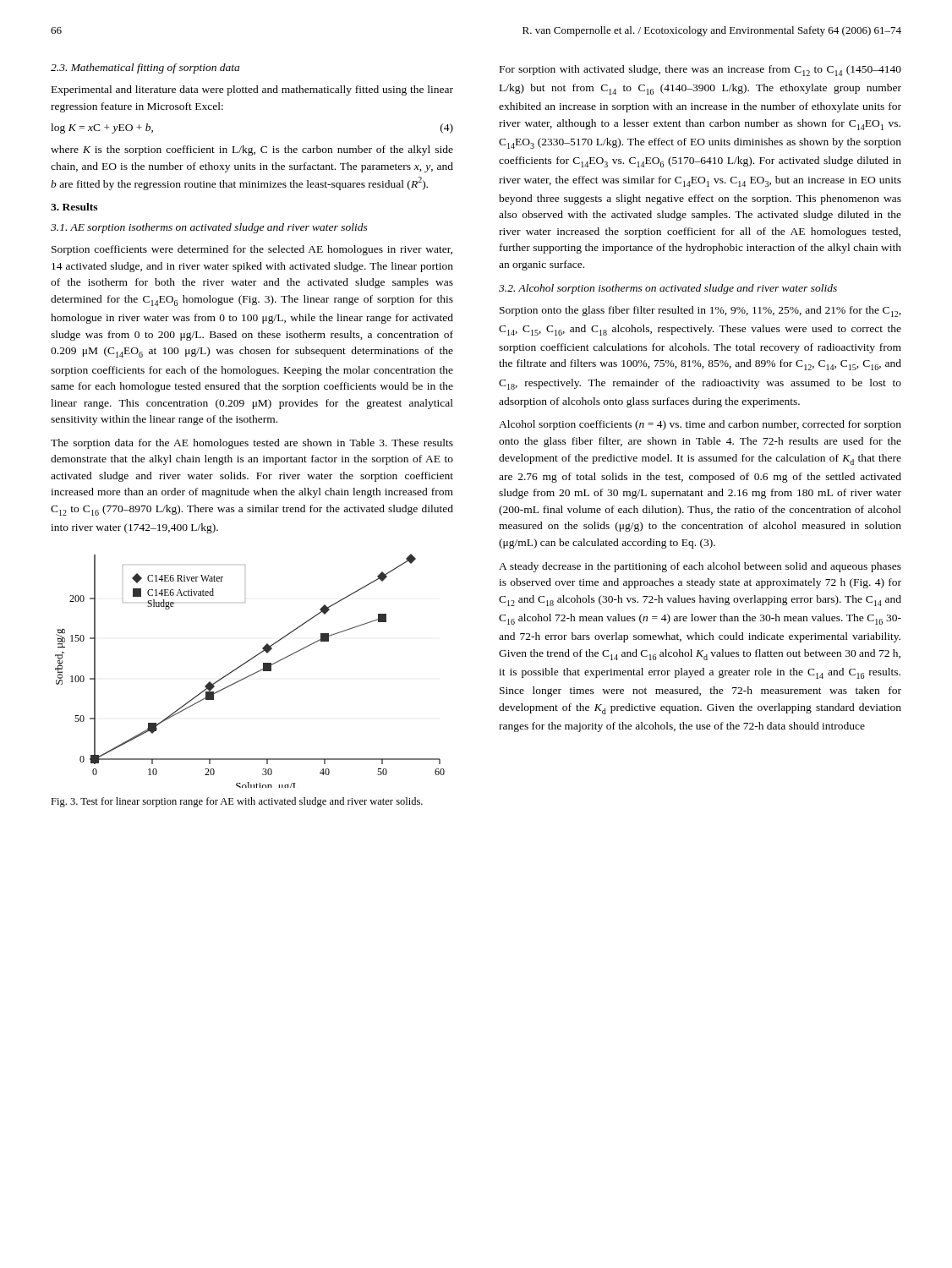
Task: Find the text block with the text "Alcohol sorption coefficients (n = 4) vs. time"
Action: tap(700, 483)
